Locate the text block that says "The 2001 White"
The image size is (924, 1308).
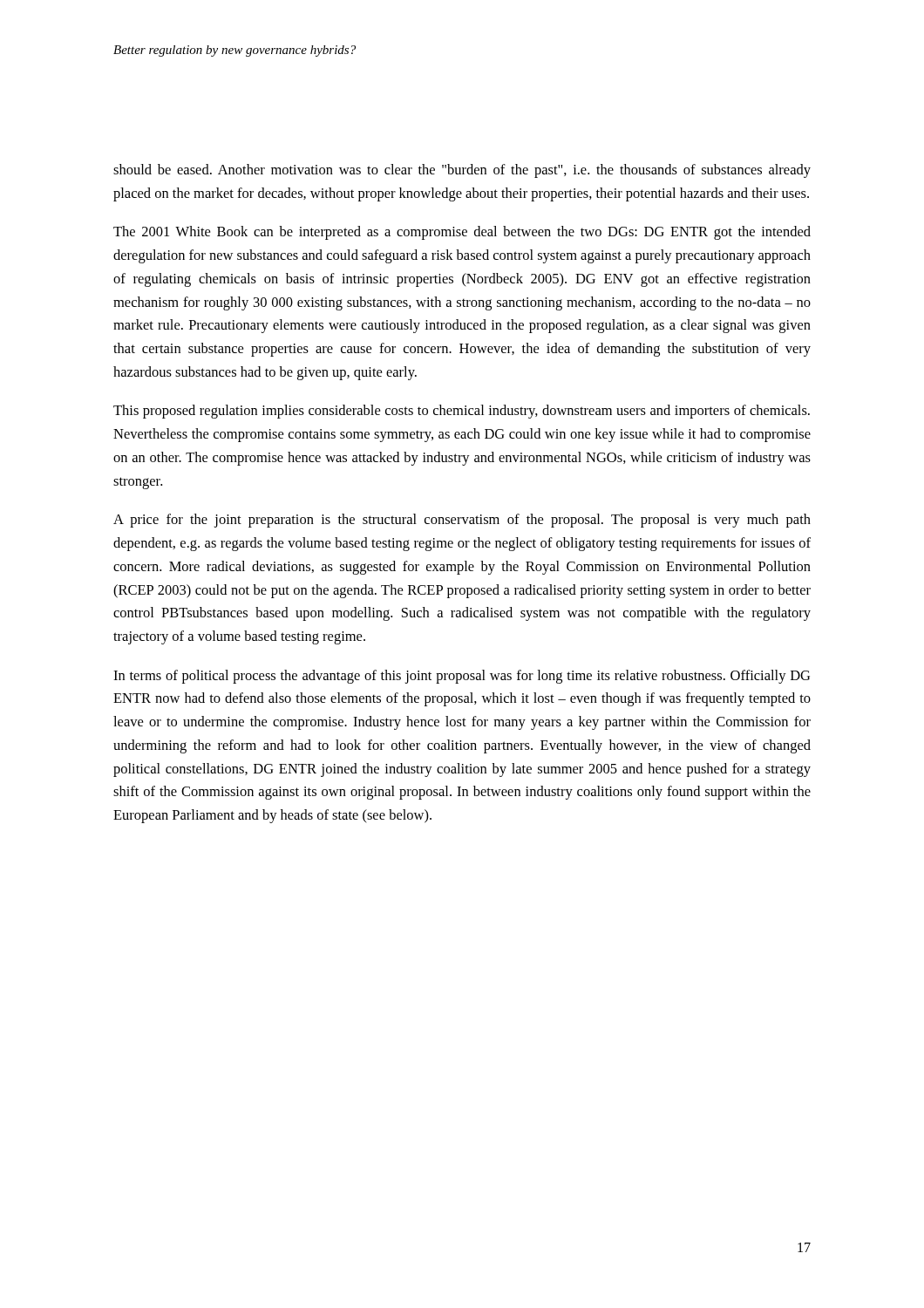tap(462, 302)
